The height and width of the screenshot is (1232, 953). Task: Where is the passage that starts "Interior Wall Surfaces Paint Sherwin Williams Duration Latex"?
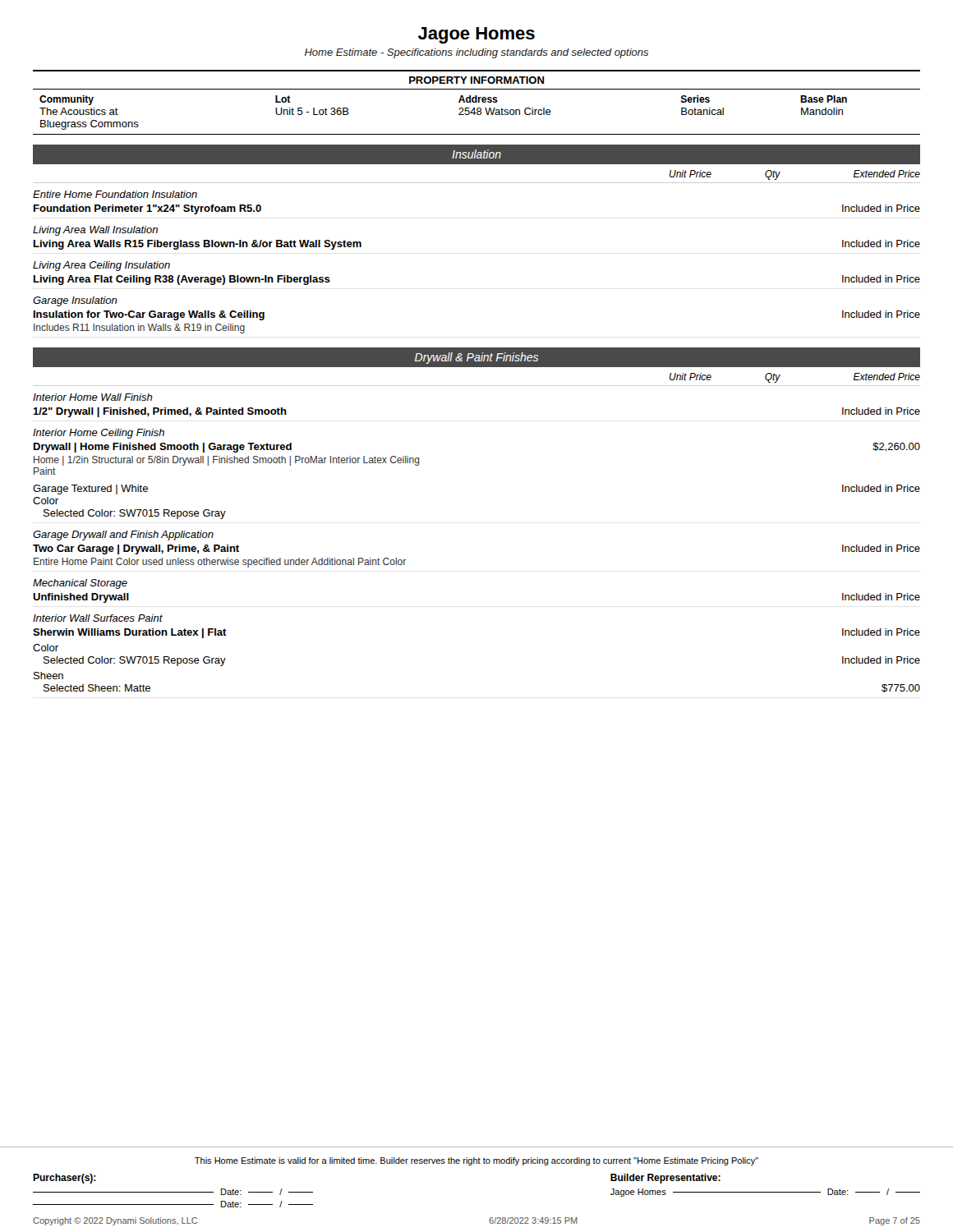98,618
